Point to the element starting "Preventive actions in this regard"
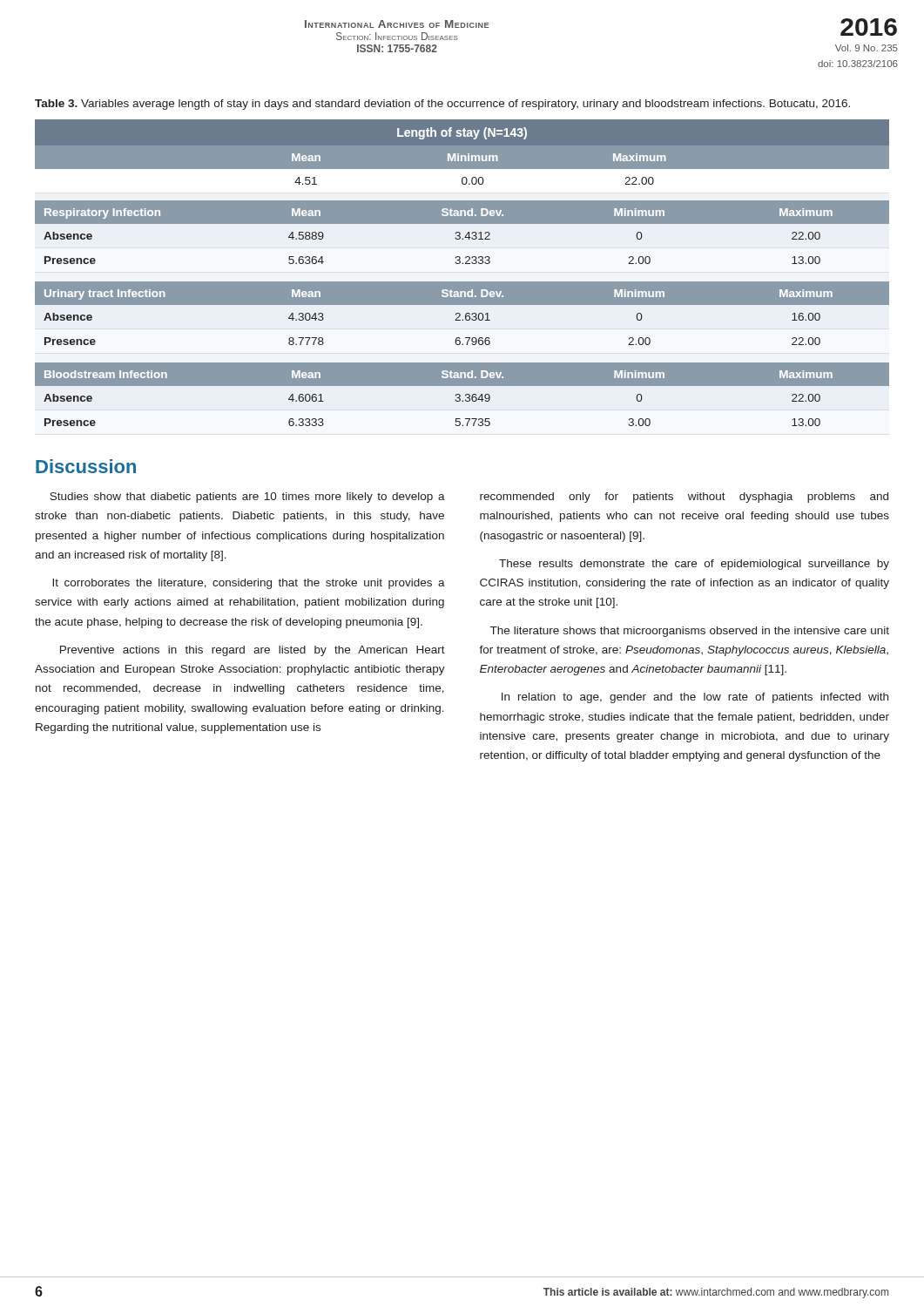Image resolution: width=924 pixels, height=1307 pixels. (x=240, y=688)
